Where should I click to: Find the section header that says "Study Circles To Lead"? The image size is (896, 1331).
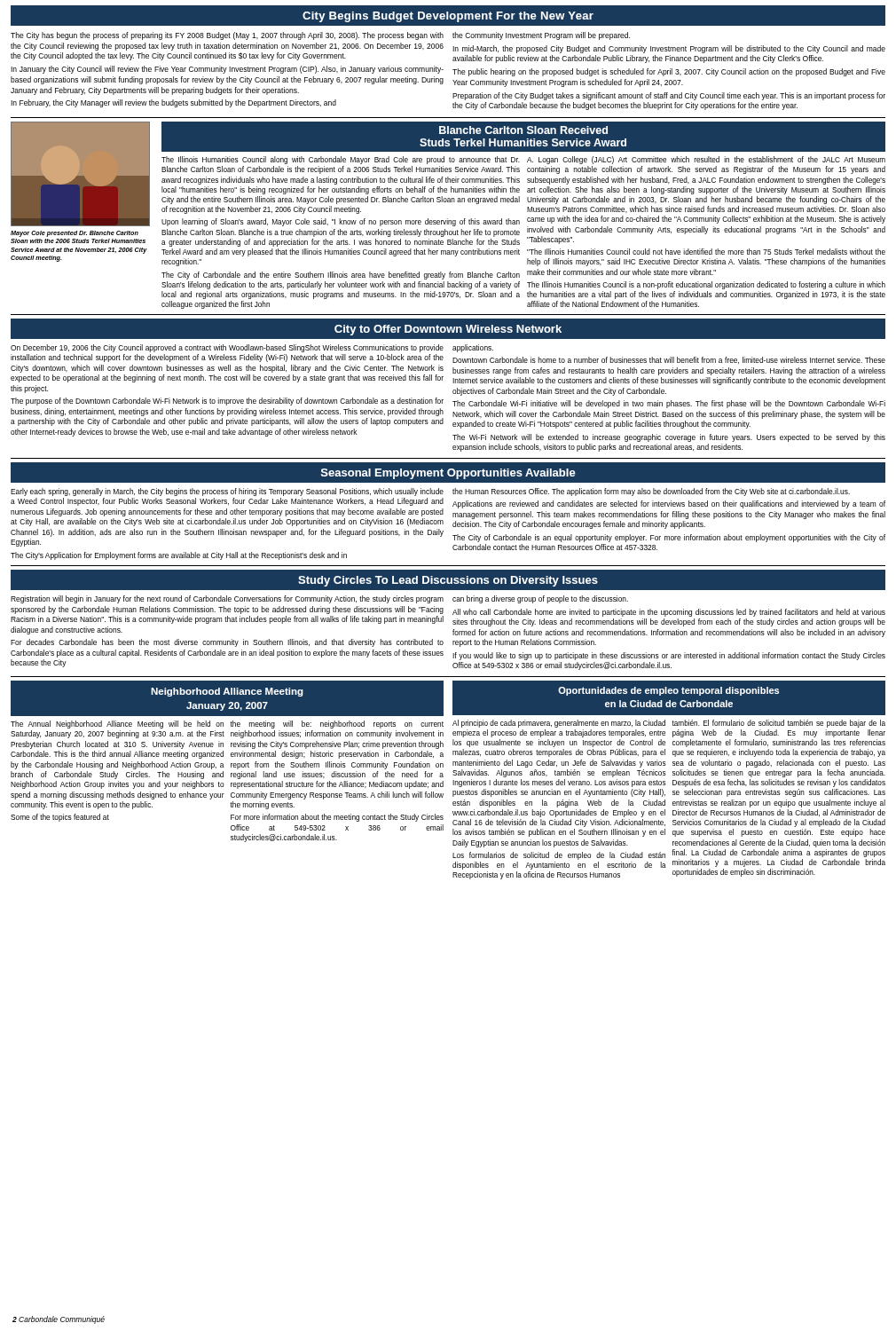click(448, 580)
